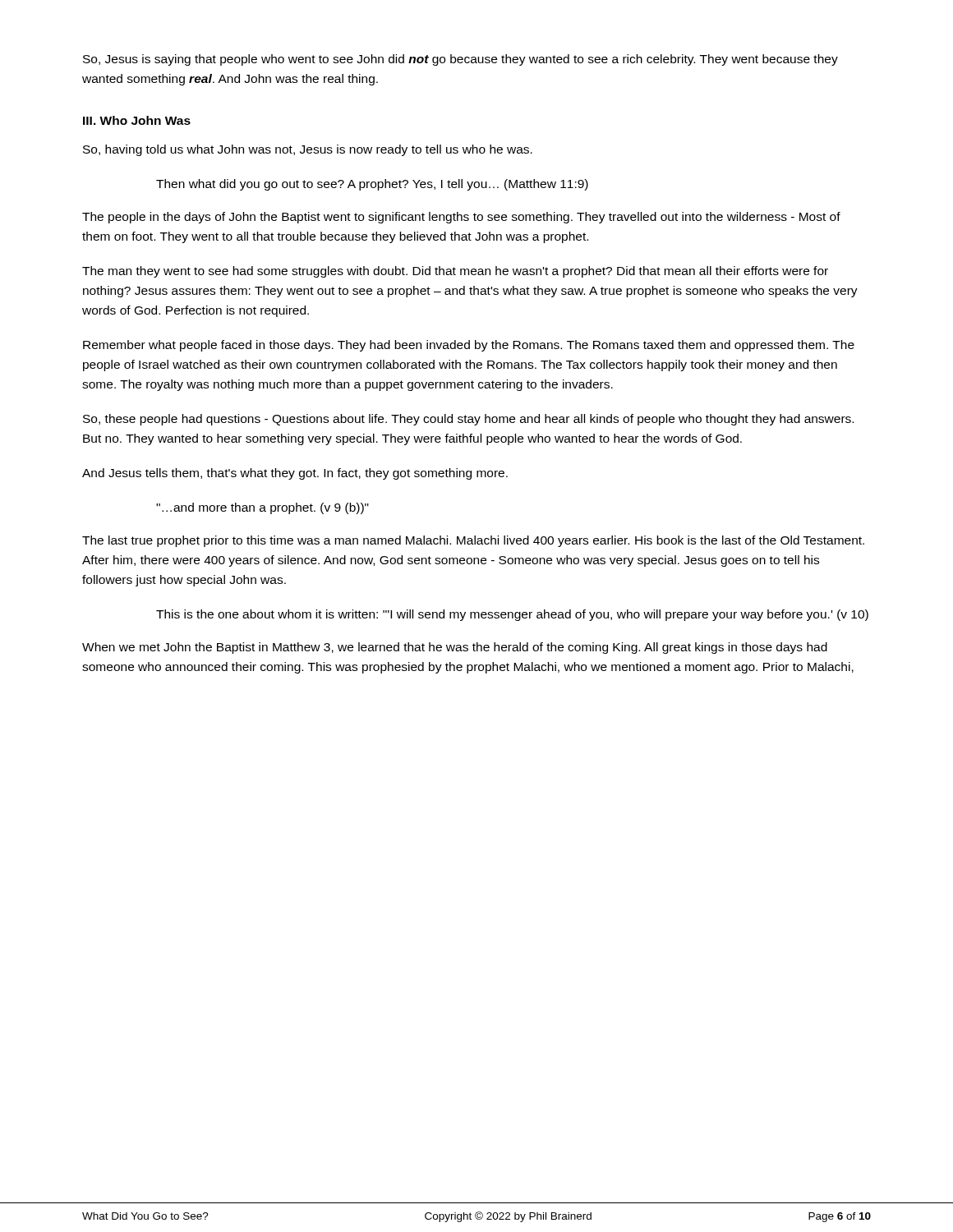Point to the block beginning "So, Jesus is"
953x1232 pixels.
460,69
